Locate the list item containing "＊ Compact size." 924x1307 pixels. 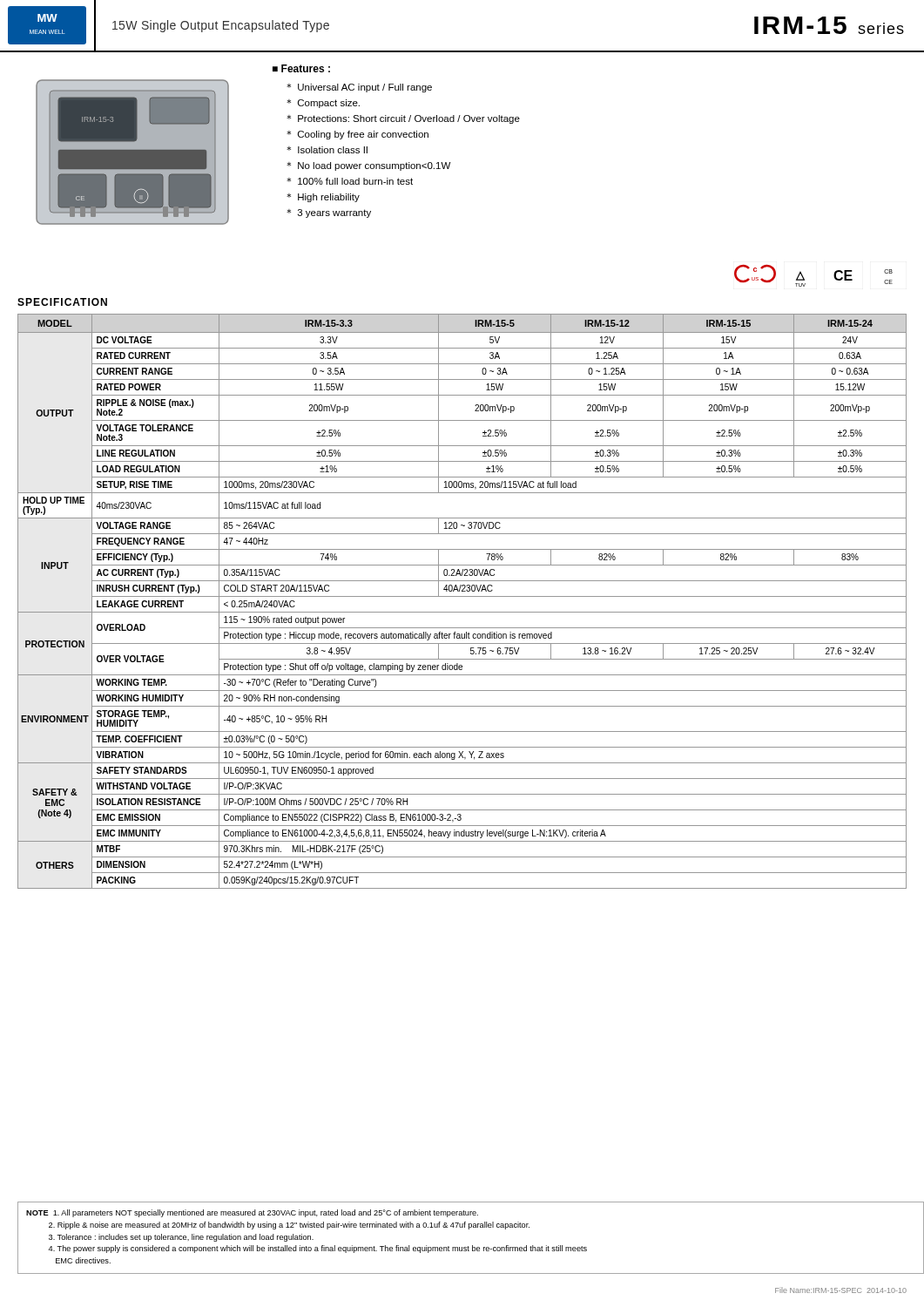(322, 102)
